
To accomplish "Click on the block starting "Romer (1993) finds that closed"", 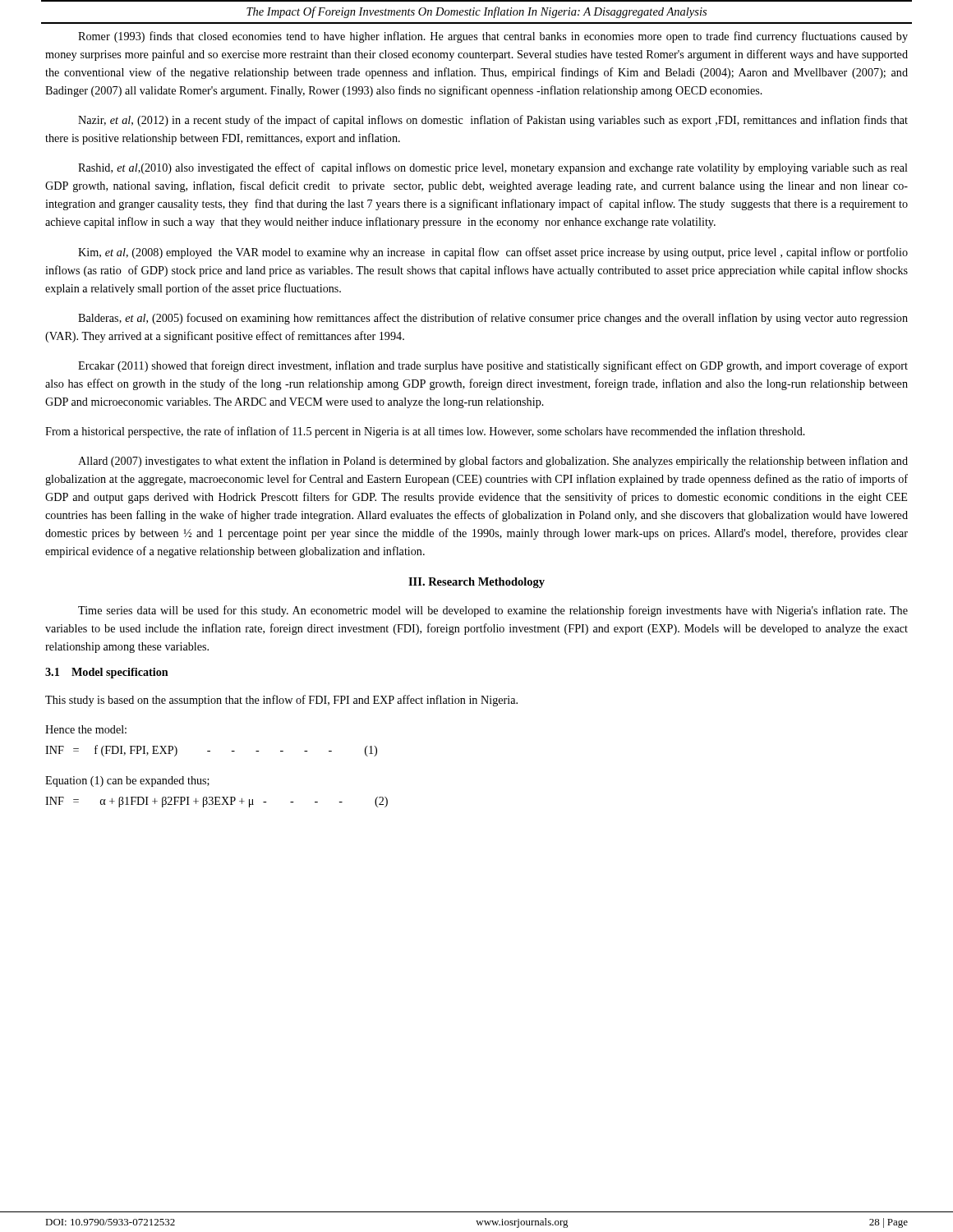I will tap(476, 63).
